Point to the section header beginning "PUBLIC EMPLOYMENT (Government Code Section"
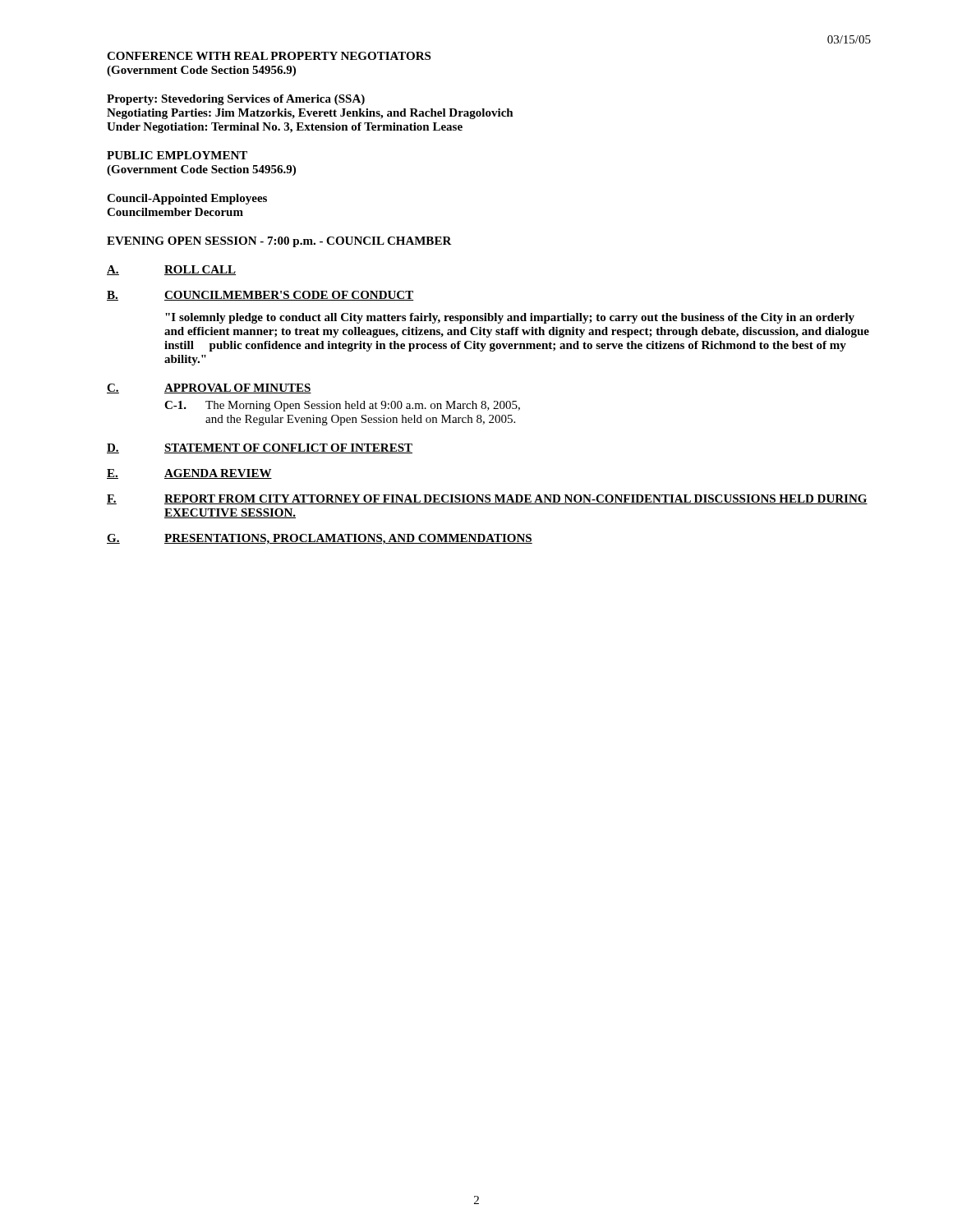Screen dimensions: 1232x953 point(202,162)
